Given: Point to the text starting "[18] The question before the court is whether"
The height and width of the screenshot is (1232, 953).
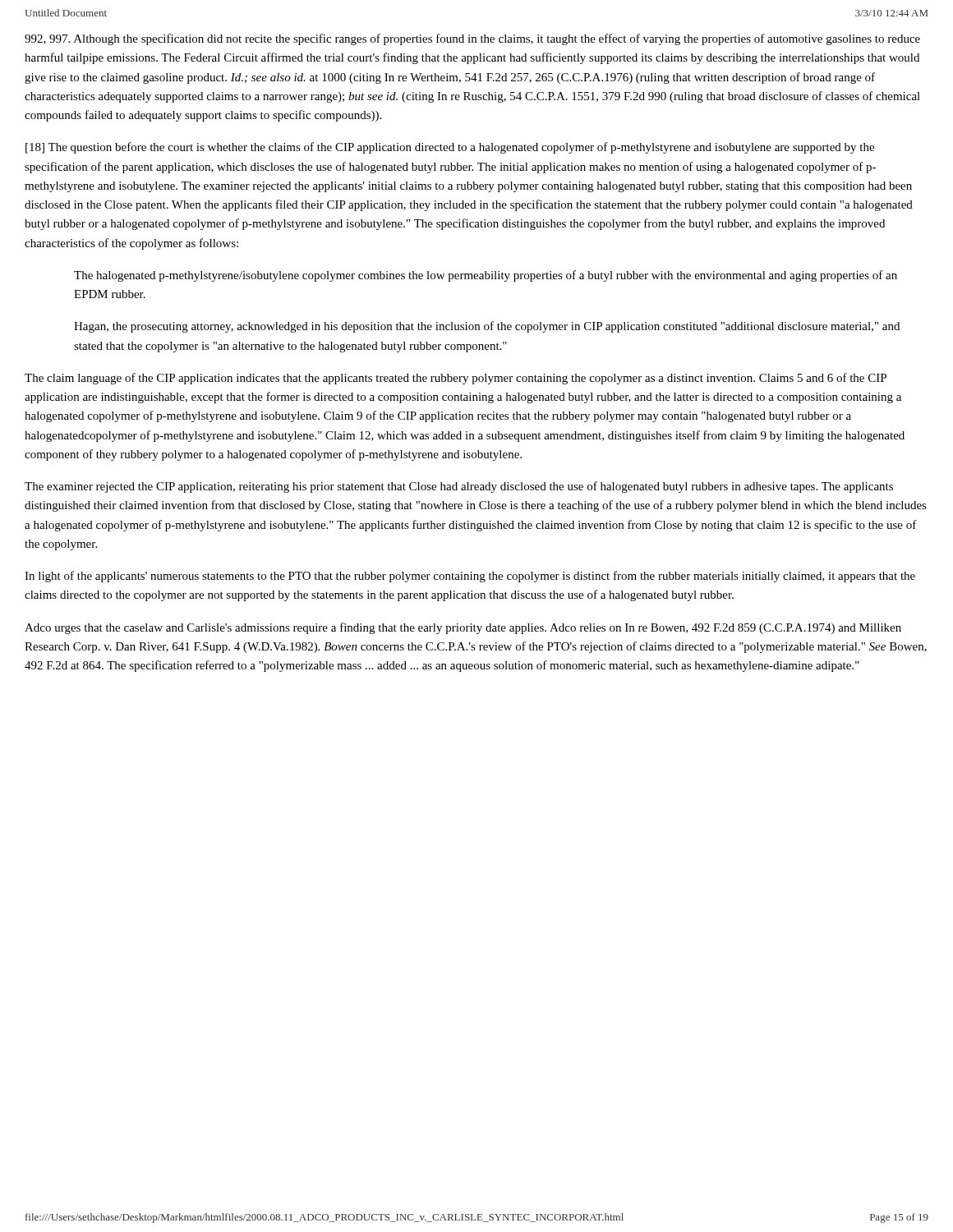Looking at the screenshot, I should pos(469,195).
